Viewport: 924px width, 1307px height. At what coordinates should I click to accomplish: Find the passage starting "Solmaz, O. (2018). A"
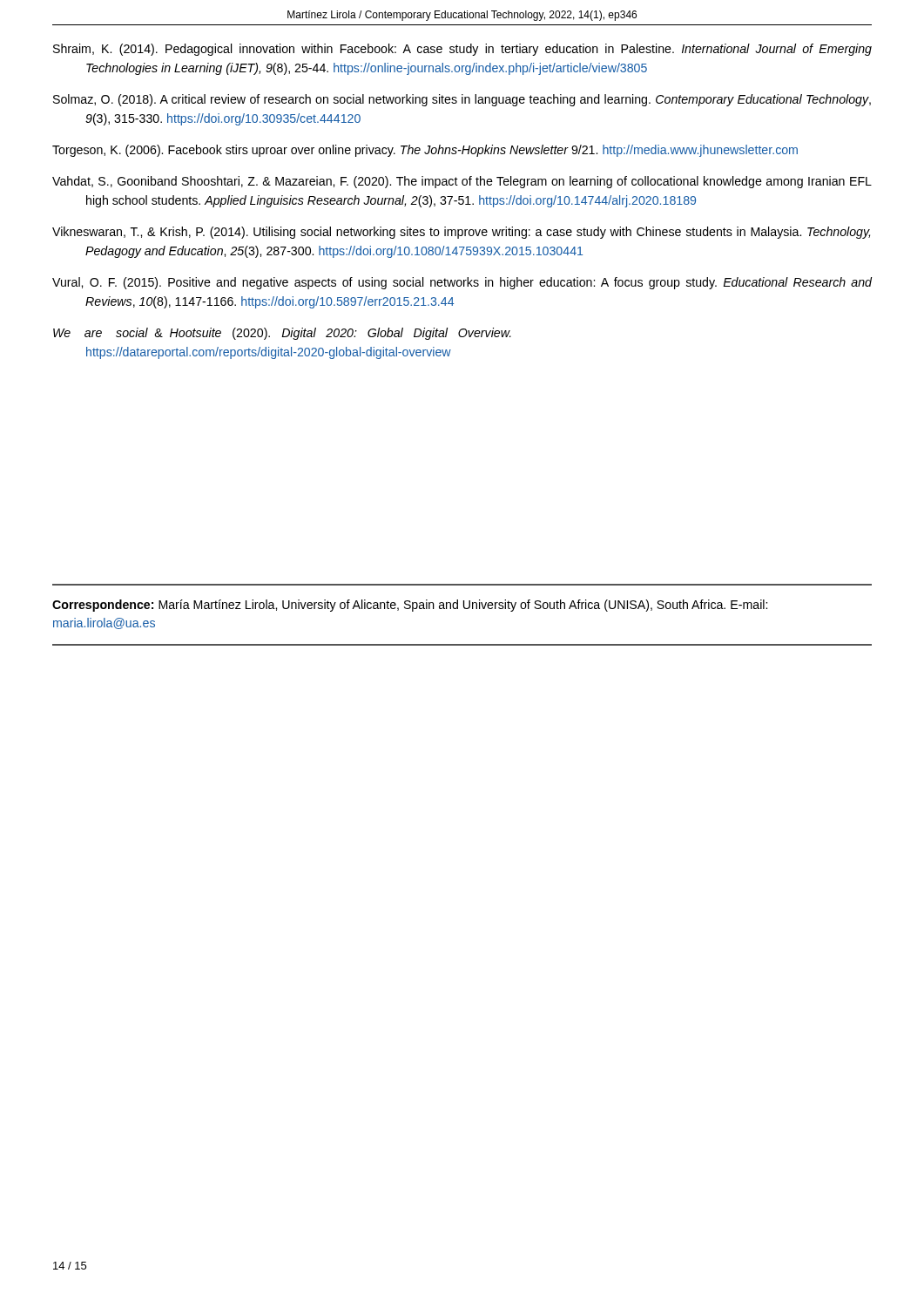(462, 109)
